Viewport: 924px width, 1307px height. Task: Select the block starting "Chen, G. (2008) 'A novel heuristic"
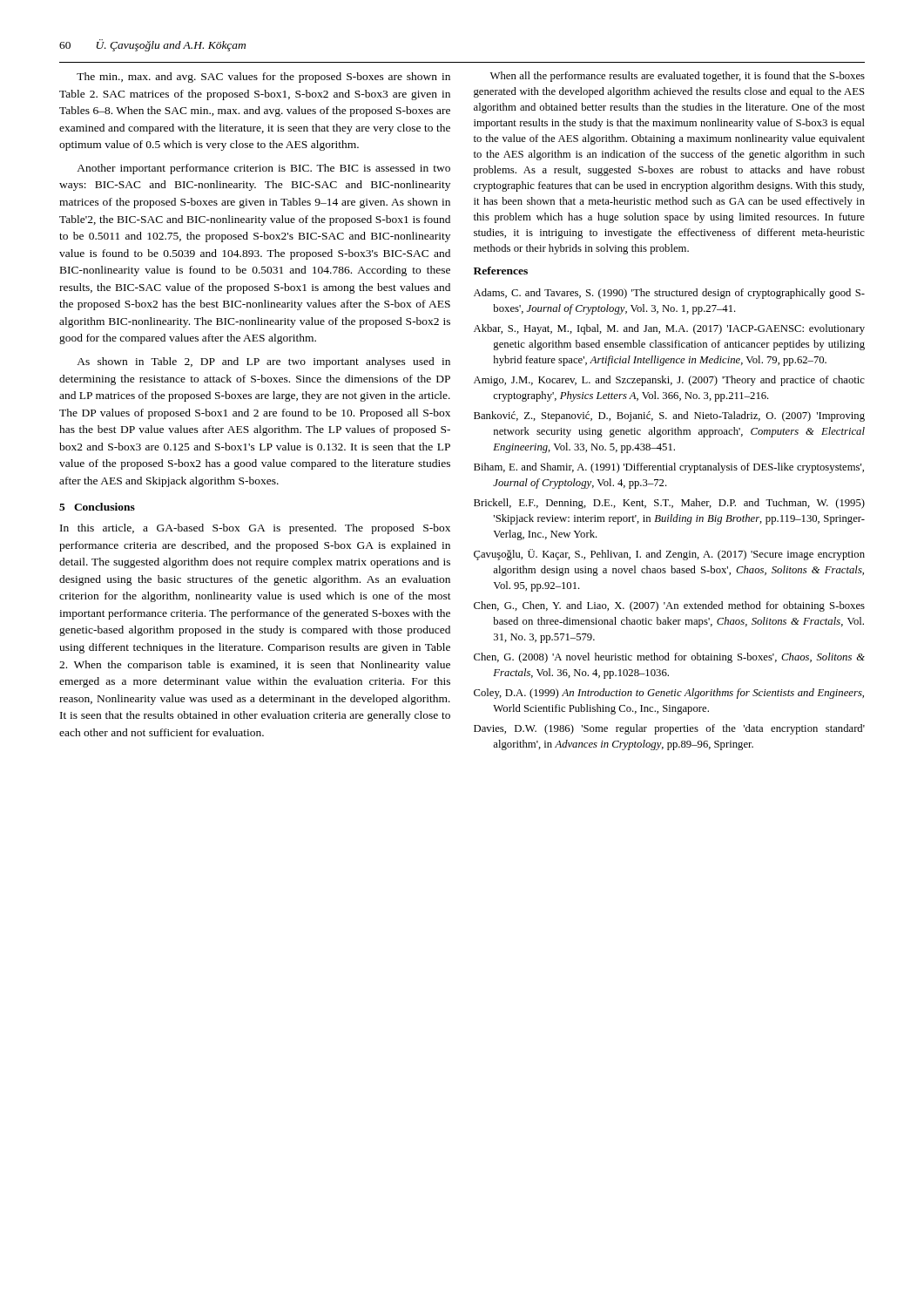click(669, 665)
